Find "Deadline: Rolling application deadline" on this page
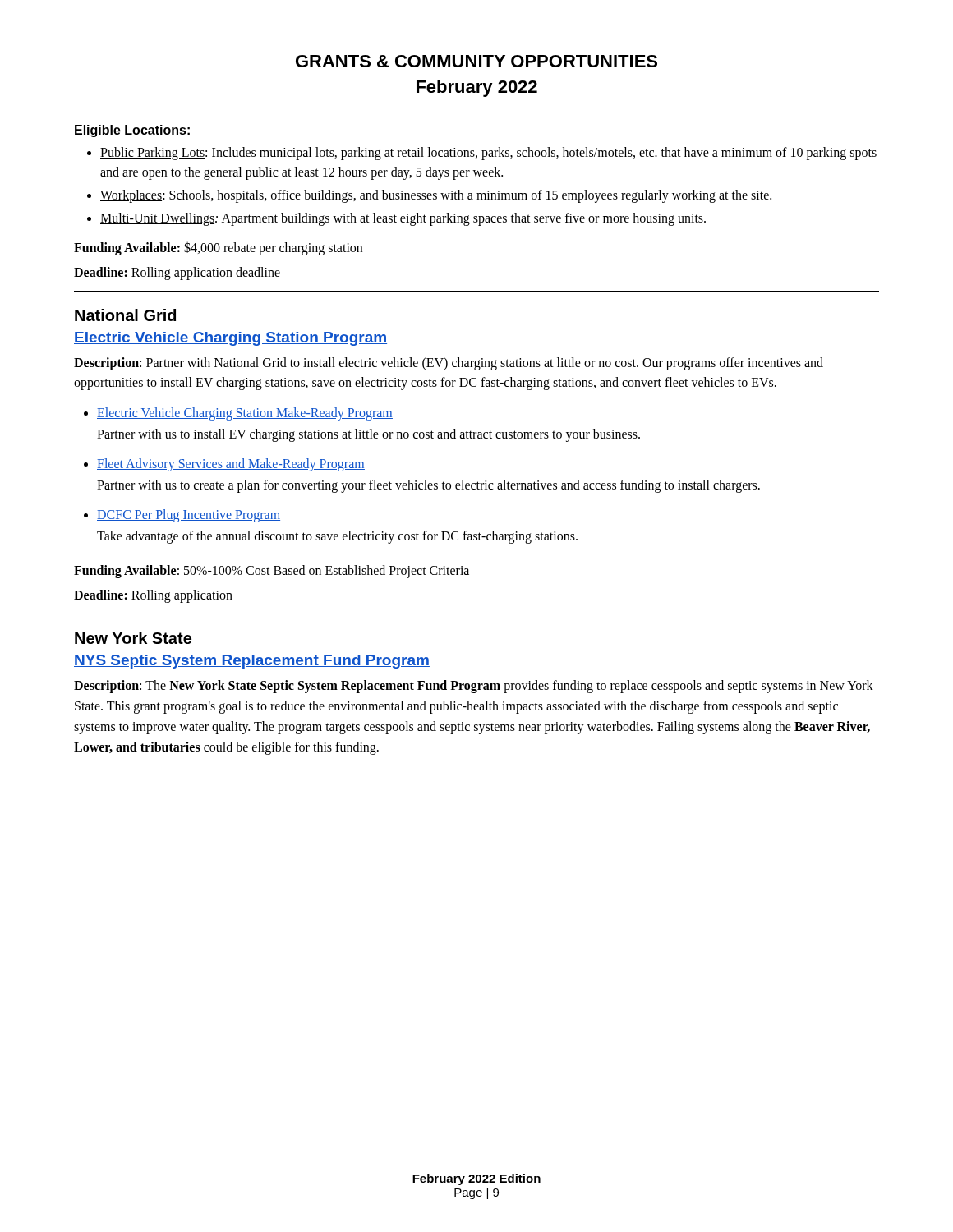The height and width of the screenshot is (1232, 953). point(177,272)
